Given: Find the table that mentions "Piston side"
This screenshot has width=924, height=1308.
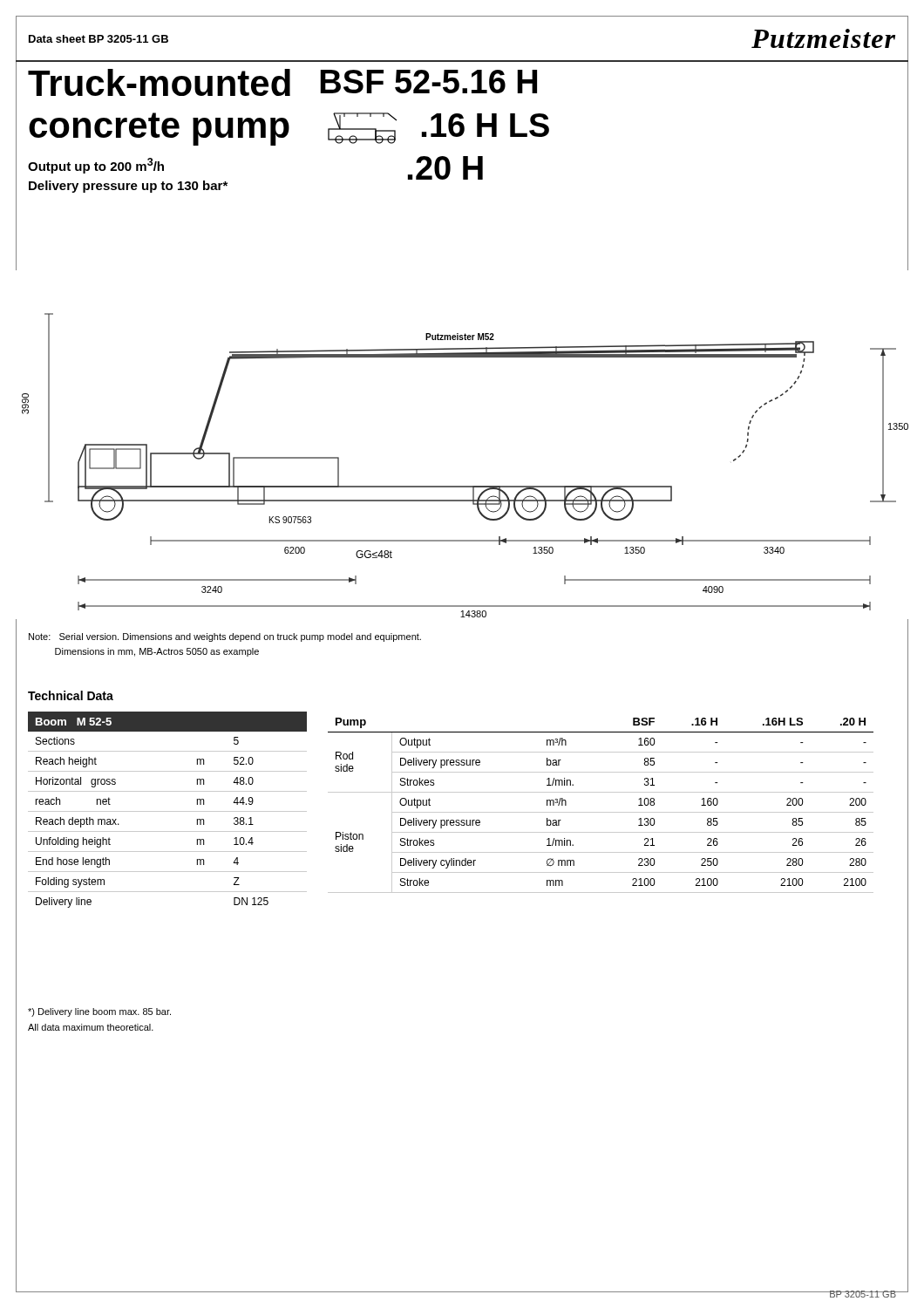Looking at the screenshot, I should tap(601, 811).
